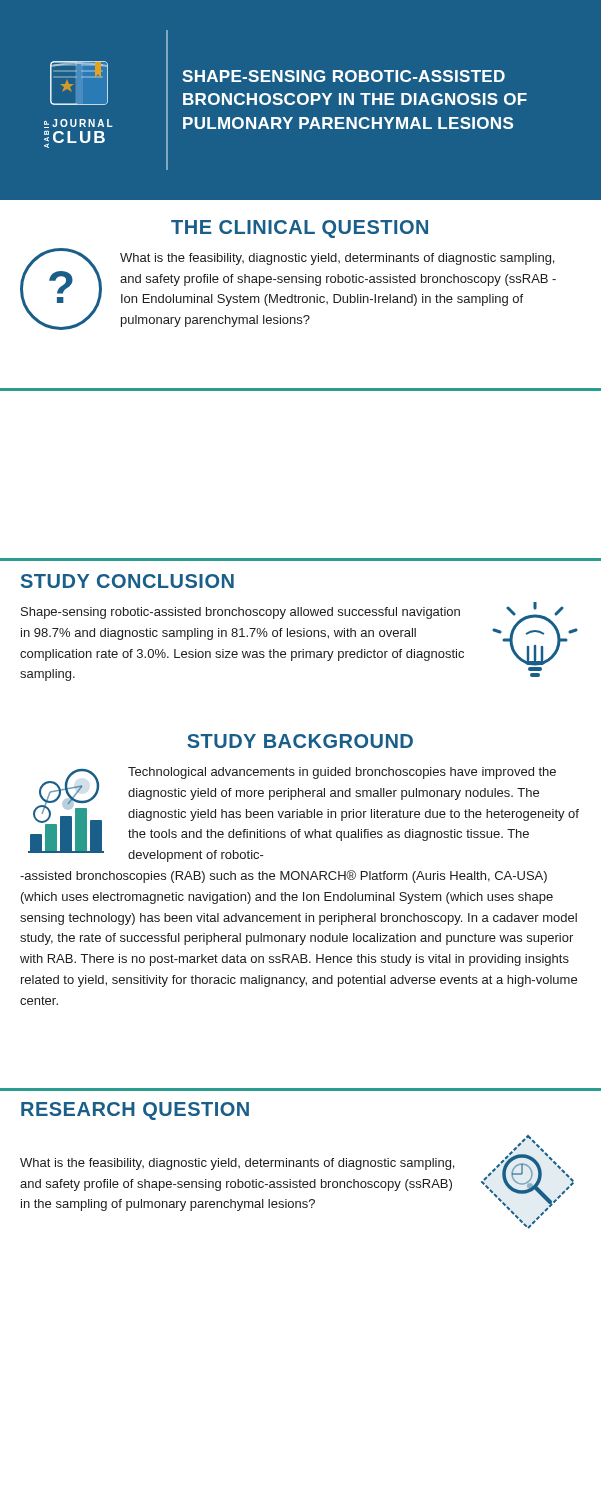
Task: Find the text starting "STUDY BACKGROUND"
Action: (300, 741)
